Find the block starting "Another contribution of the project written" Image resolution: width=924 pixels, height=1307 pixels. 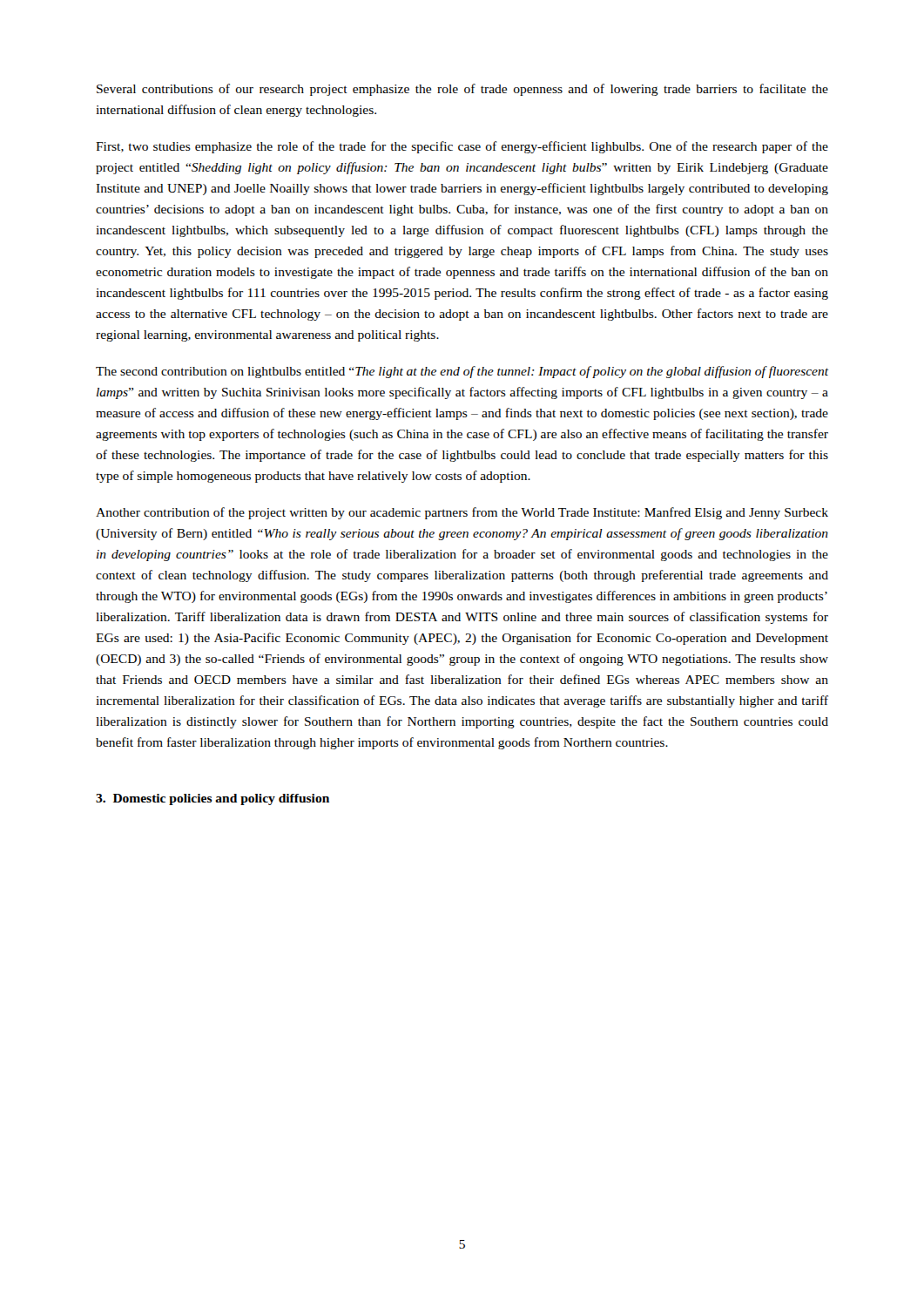pos(462,627)
